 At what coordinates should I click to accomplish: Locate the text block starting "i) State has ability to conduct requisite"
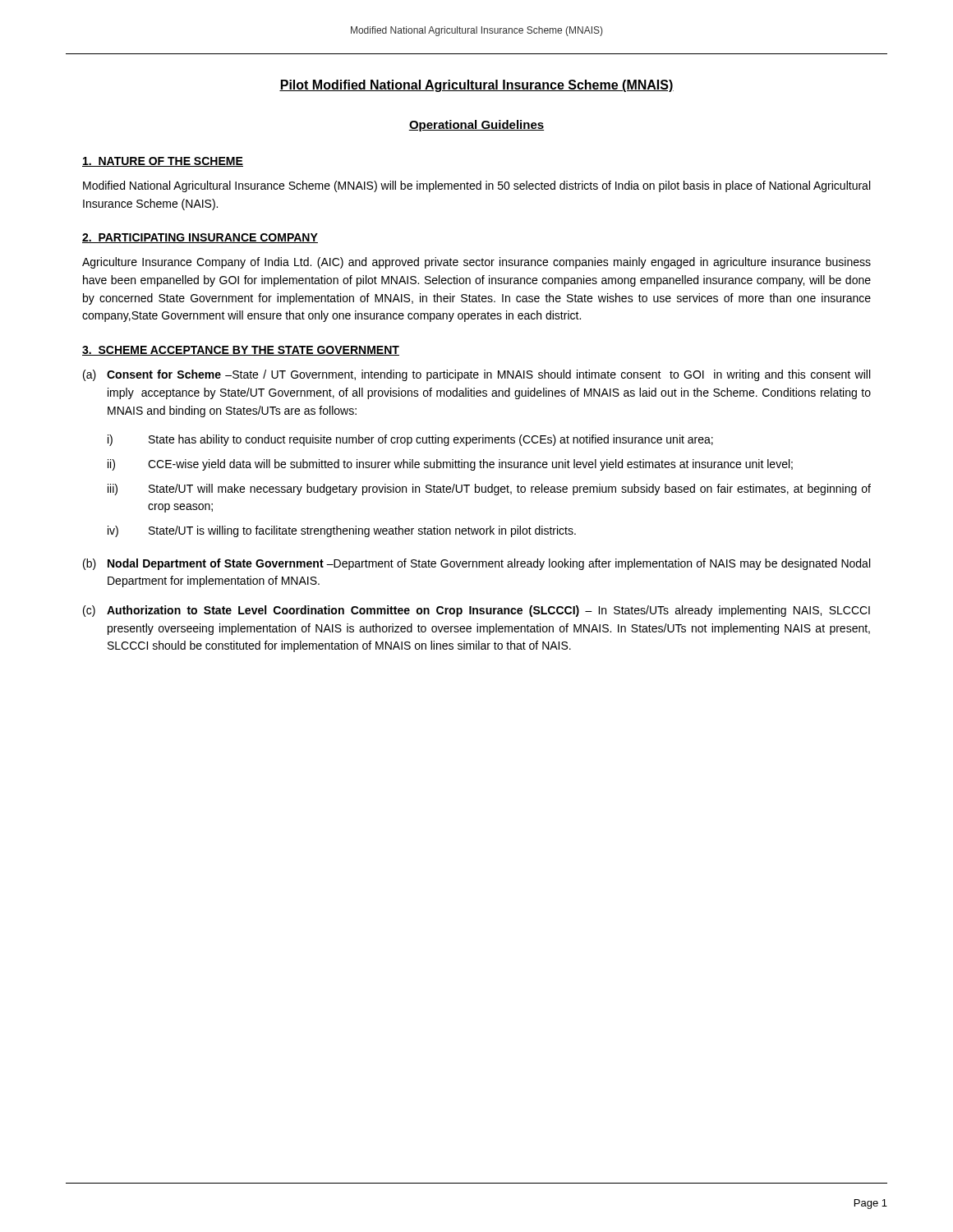tap(489, 440)
